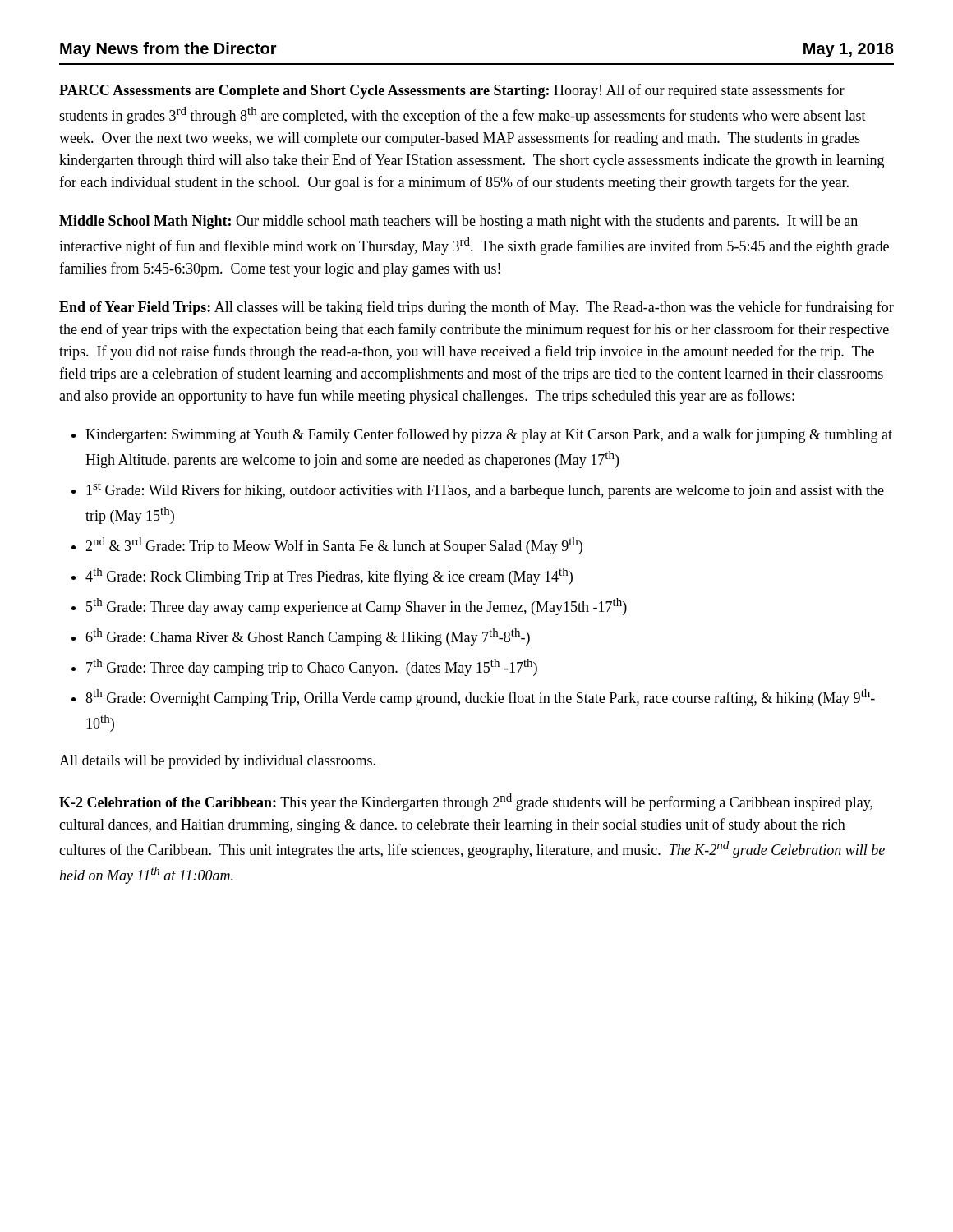Locate the text starting "7th Grade: Three"

click(312, 666)
